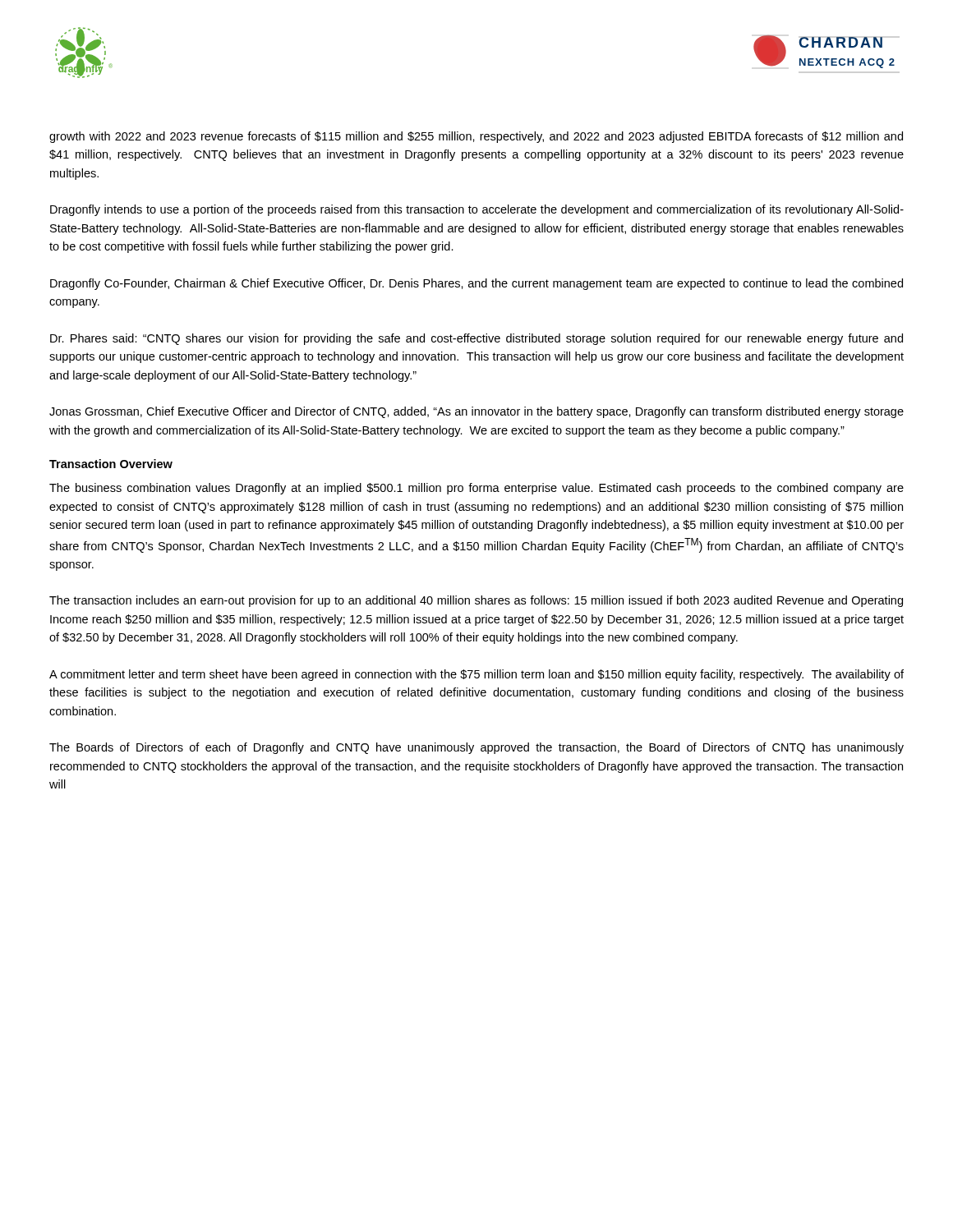Locate the block of text that opens with "The business combination values Dragonfly"
Image resolution: width=953 pixels, height=1232 pixels.
pyautogui.click(x=476, y=526)
